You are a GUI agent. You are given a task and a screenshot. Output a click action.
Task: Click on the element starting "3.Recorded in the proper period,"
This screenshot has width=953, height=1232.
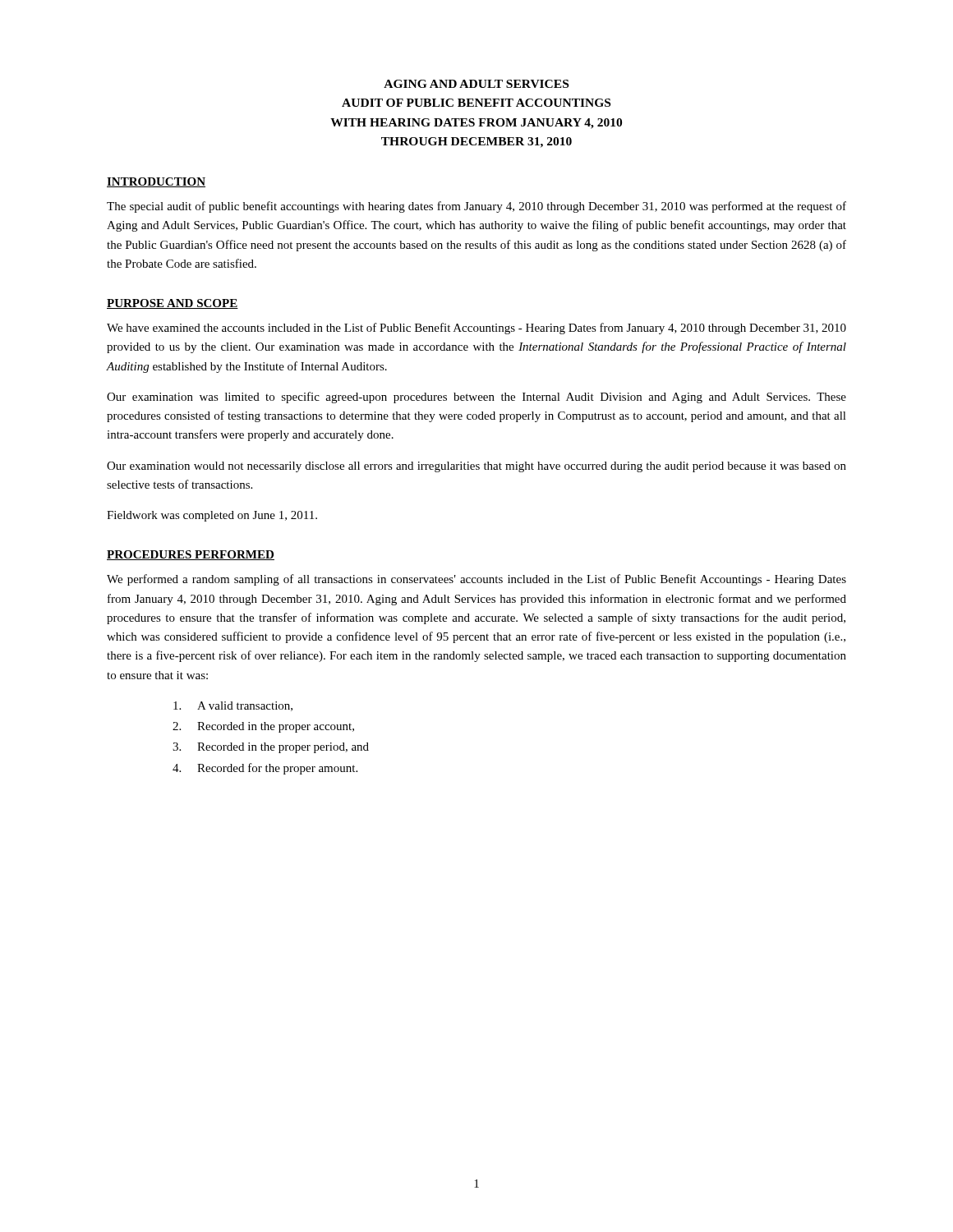click(x=271, y=747)
